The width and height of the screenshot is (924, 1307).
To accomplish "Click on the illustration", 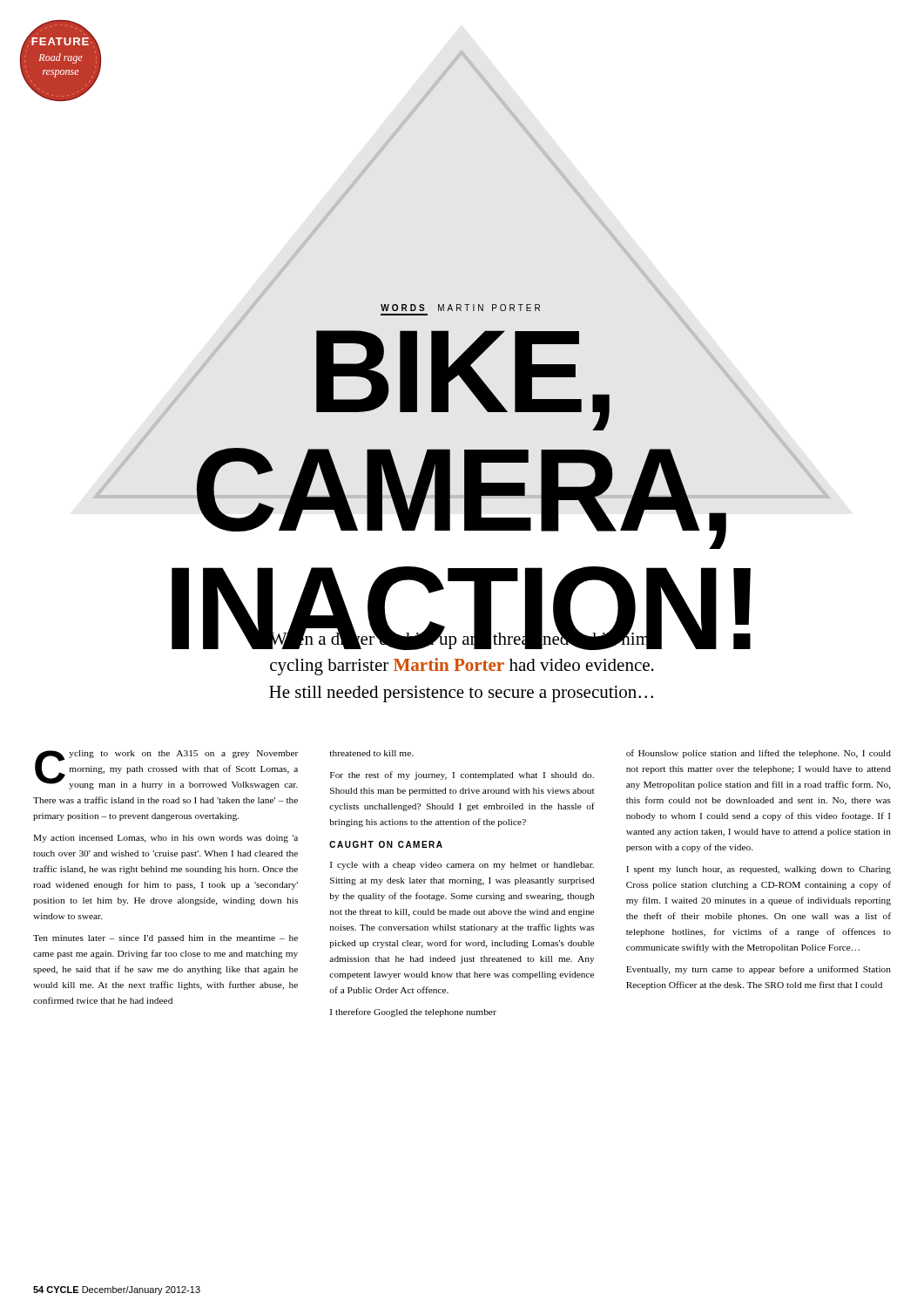I will click(462, 270).
